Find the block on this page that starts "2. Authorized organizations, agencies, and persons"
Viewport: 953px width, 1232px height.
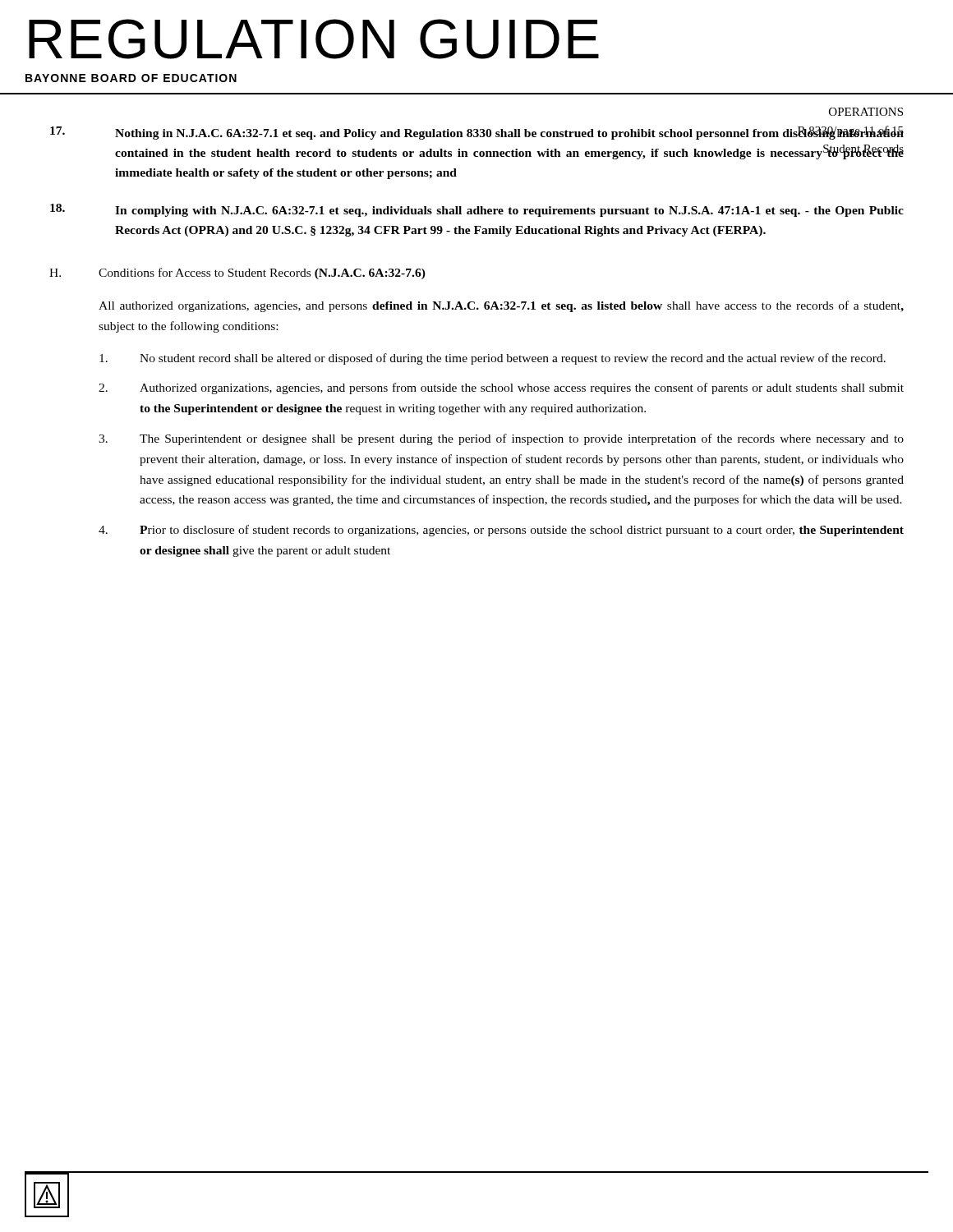[x=501, y=399]
